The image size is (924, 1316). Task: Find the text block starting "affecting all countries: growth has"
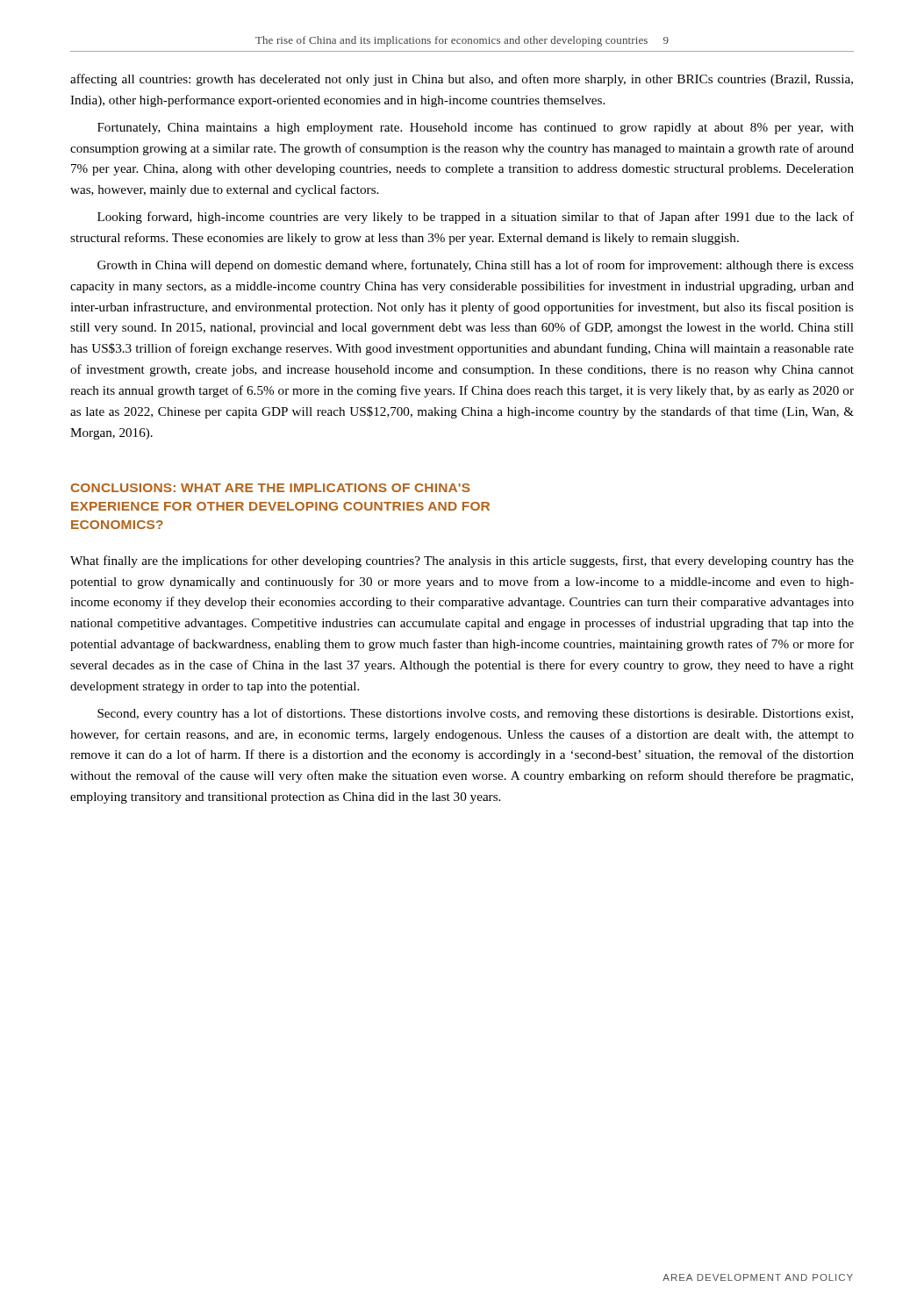(462, 89)
